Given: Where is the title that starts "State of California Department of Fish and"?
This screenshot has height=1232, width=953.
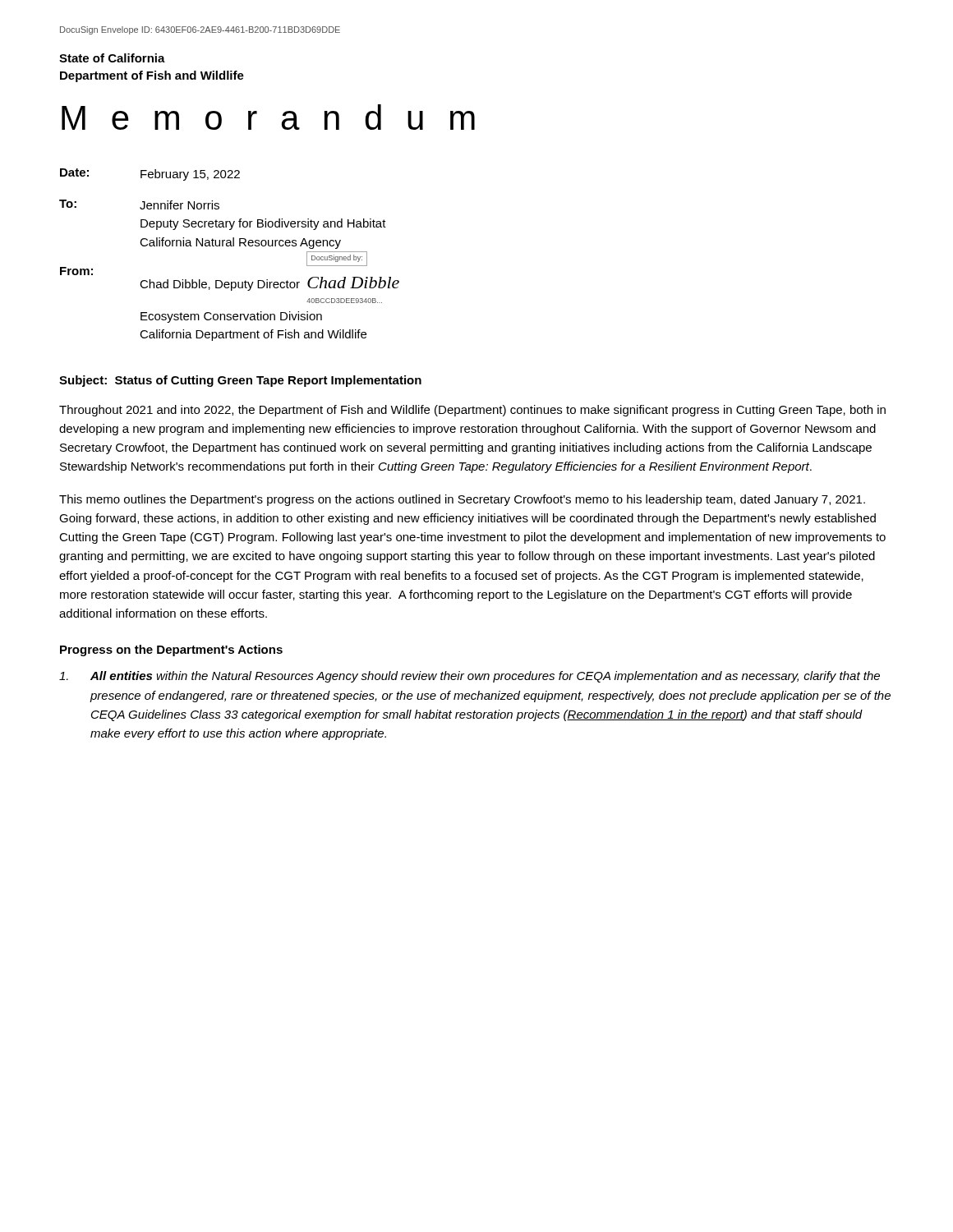Looking at the screenshot, I should [112, 58].
